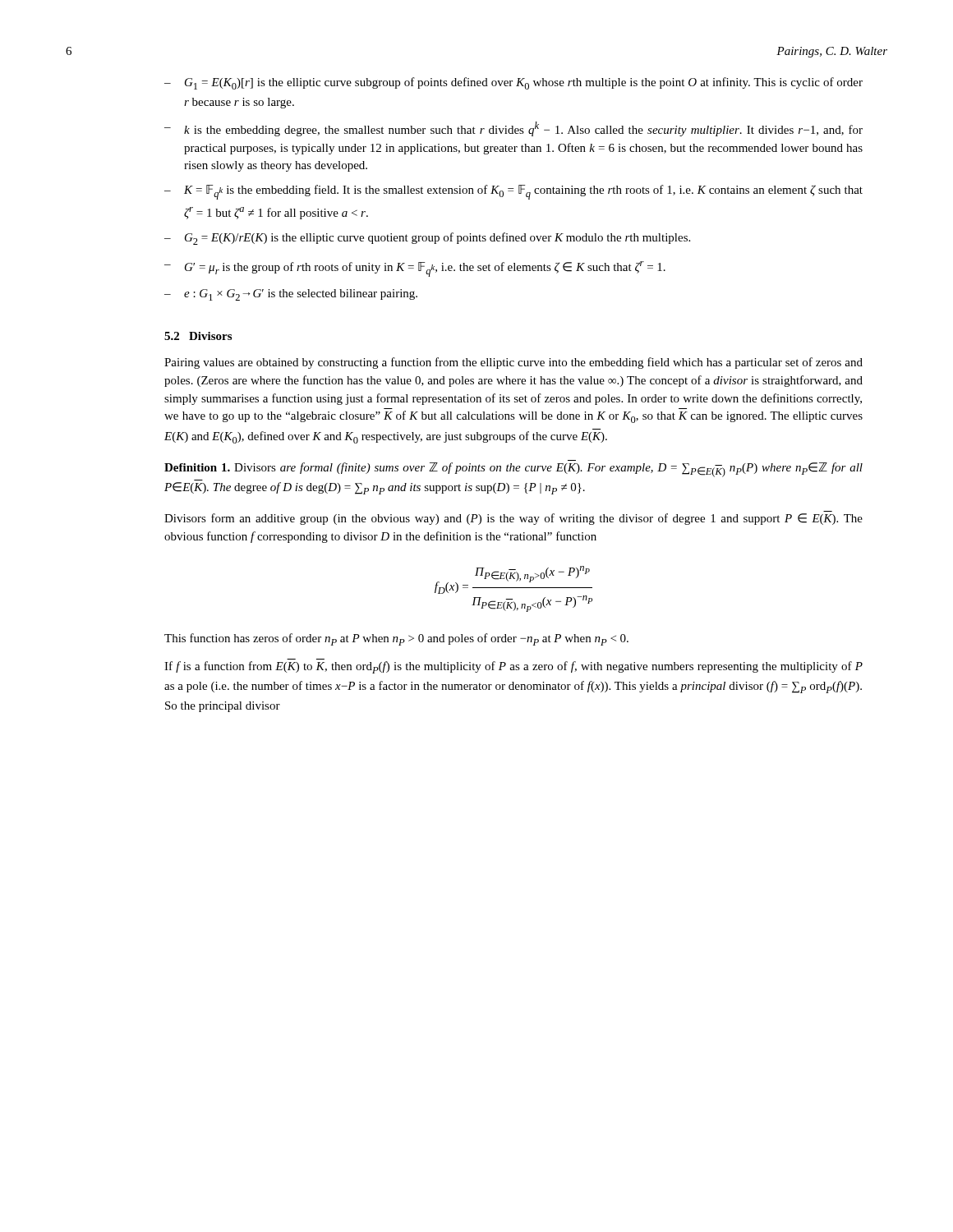This screenshot has height=1232, width=953.
Task: Click on the region starting "This function has zeros of order"
Action: tap(397, 639)
